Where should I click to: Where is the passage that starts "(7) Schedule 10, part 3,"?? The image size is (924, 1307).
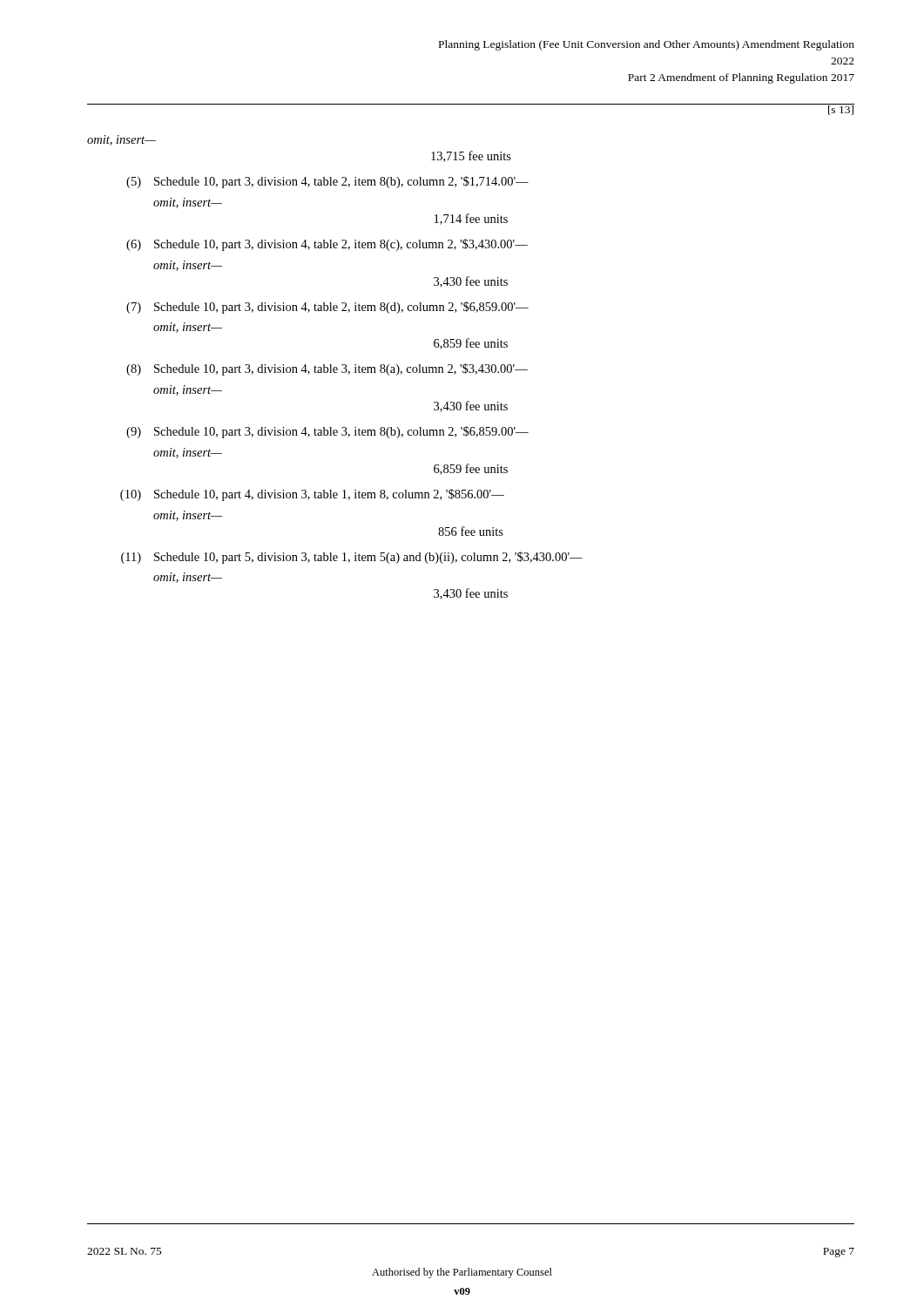pos(327,308)
